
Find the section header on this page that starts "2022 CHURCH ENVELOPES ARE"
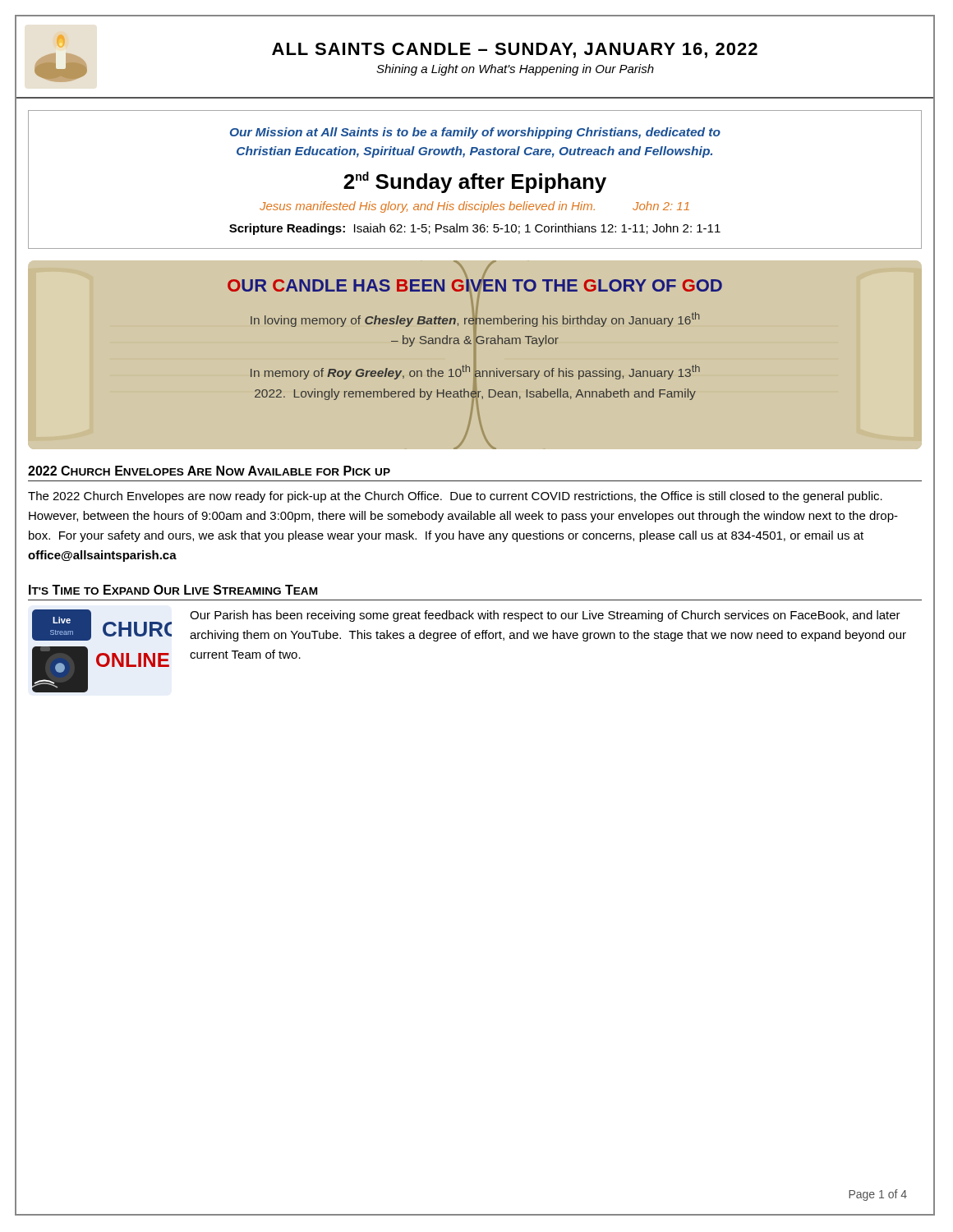(x=209, y=471)
